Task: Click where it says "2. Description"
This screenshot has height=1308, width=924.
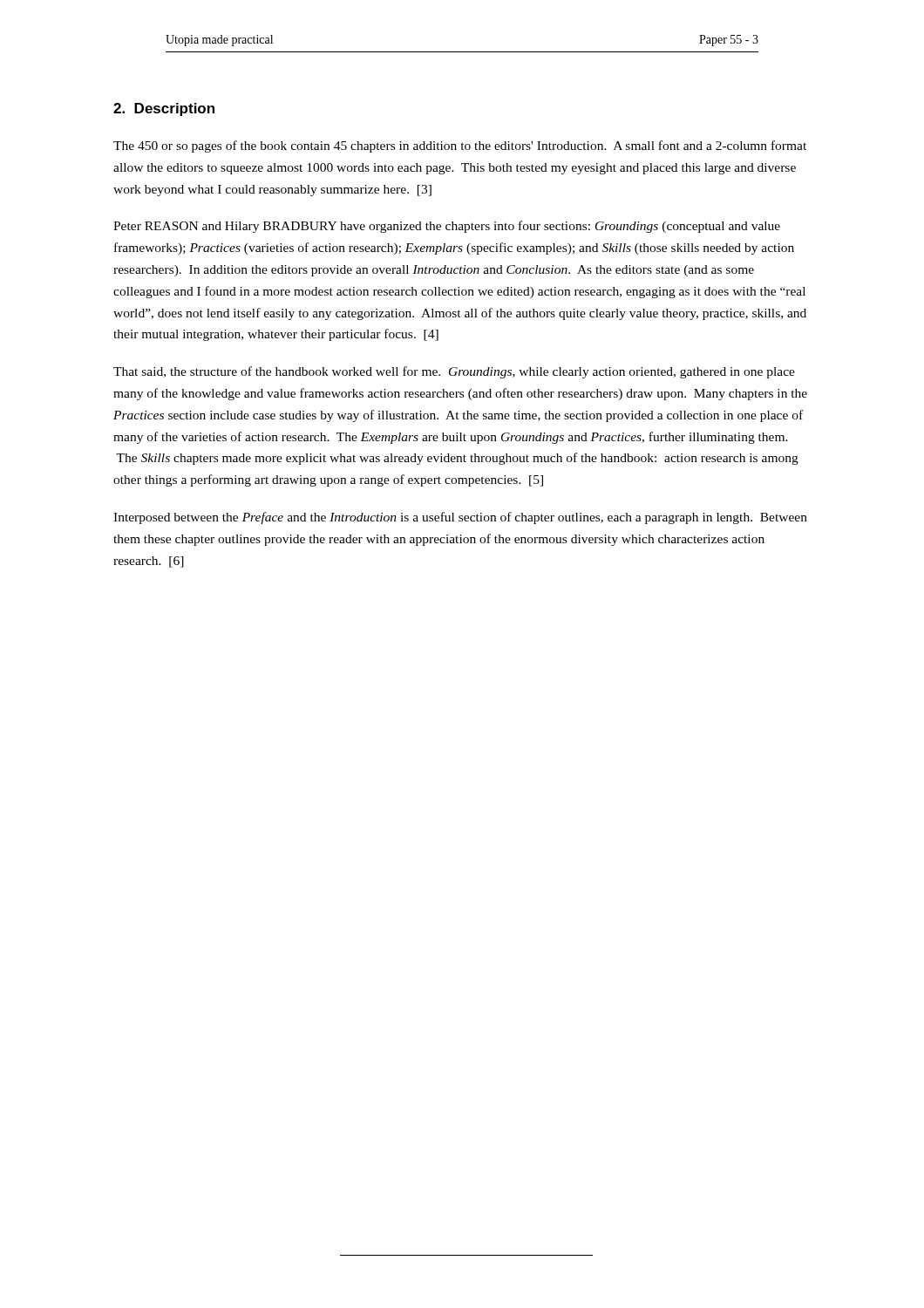Action: coord(164,109)
